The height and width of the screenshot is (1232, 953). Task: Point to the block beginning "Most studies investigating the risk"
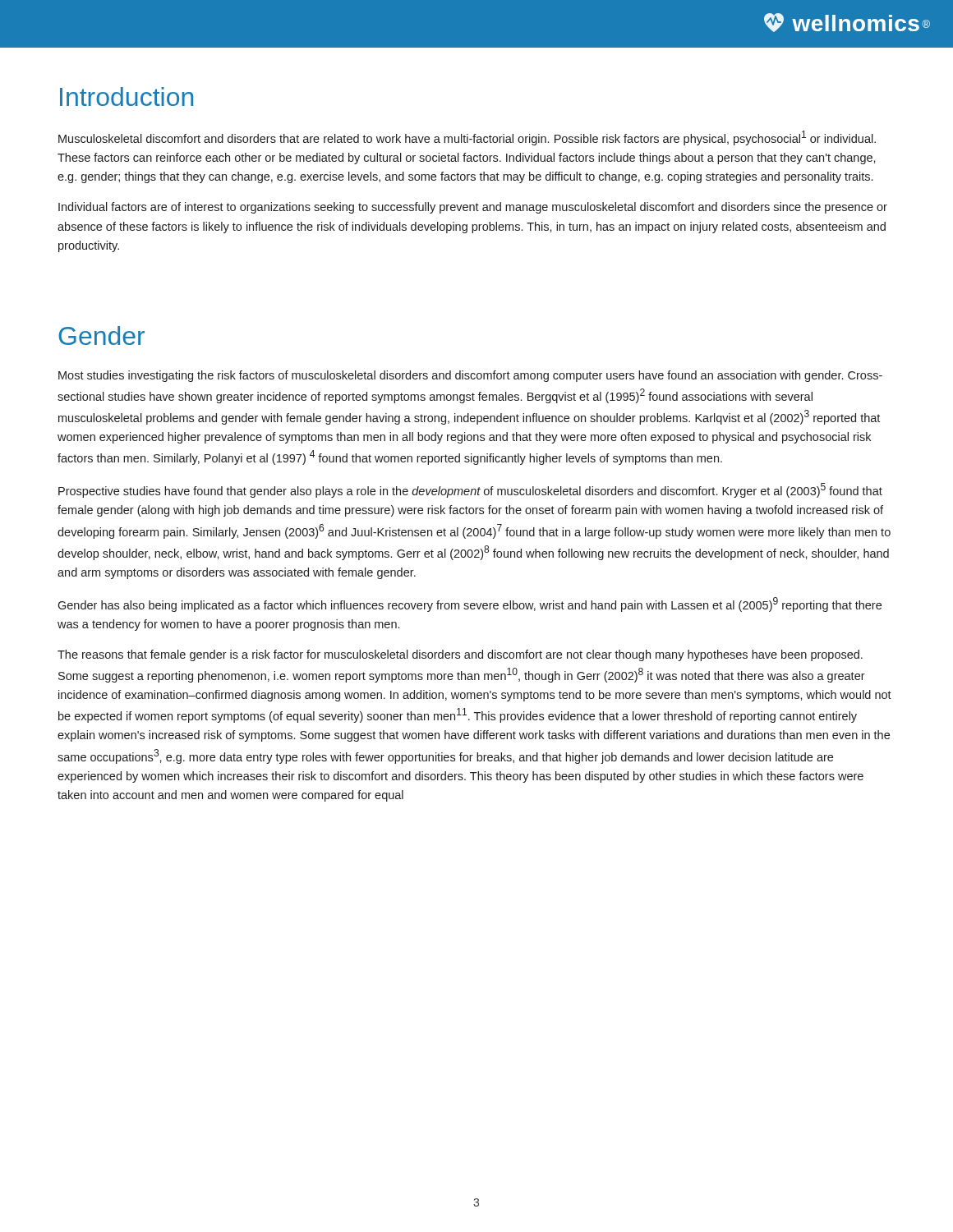coord(470,417)
